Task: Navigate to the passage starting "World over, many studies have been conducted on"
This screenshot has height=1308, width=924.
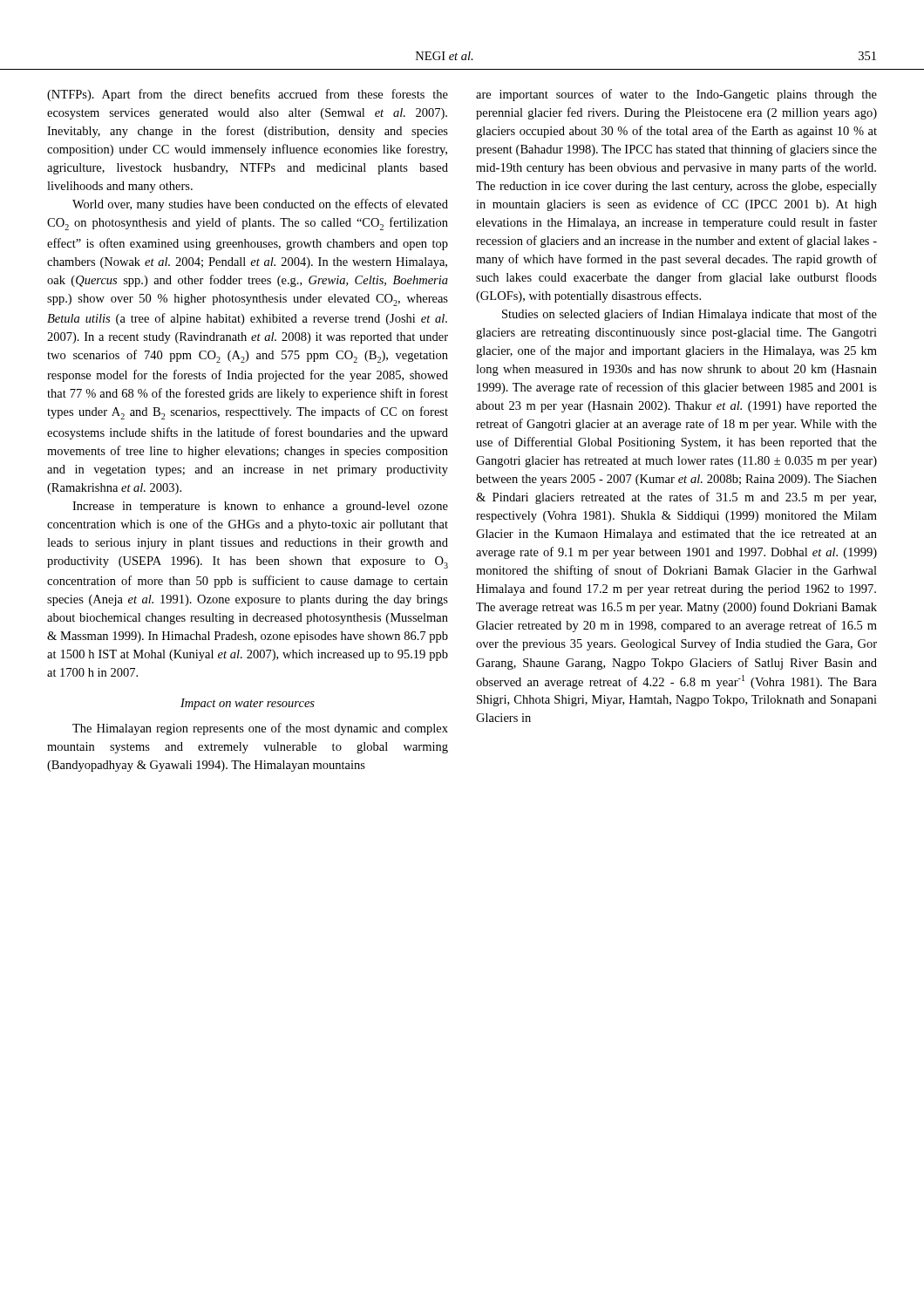Action: pos(248,346)
